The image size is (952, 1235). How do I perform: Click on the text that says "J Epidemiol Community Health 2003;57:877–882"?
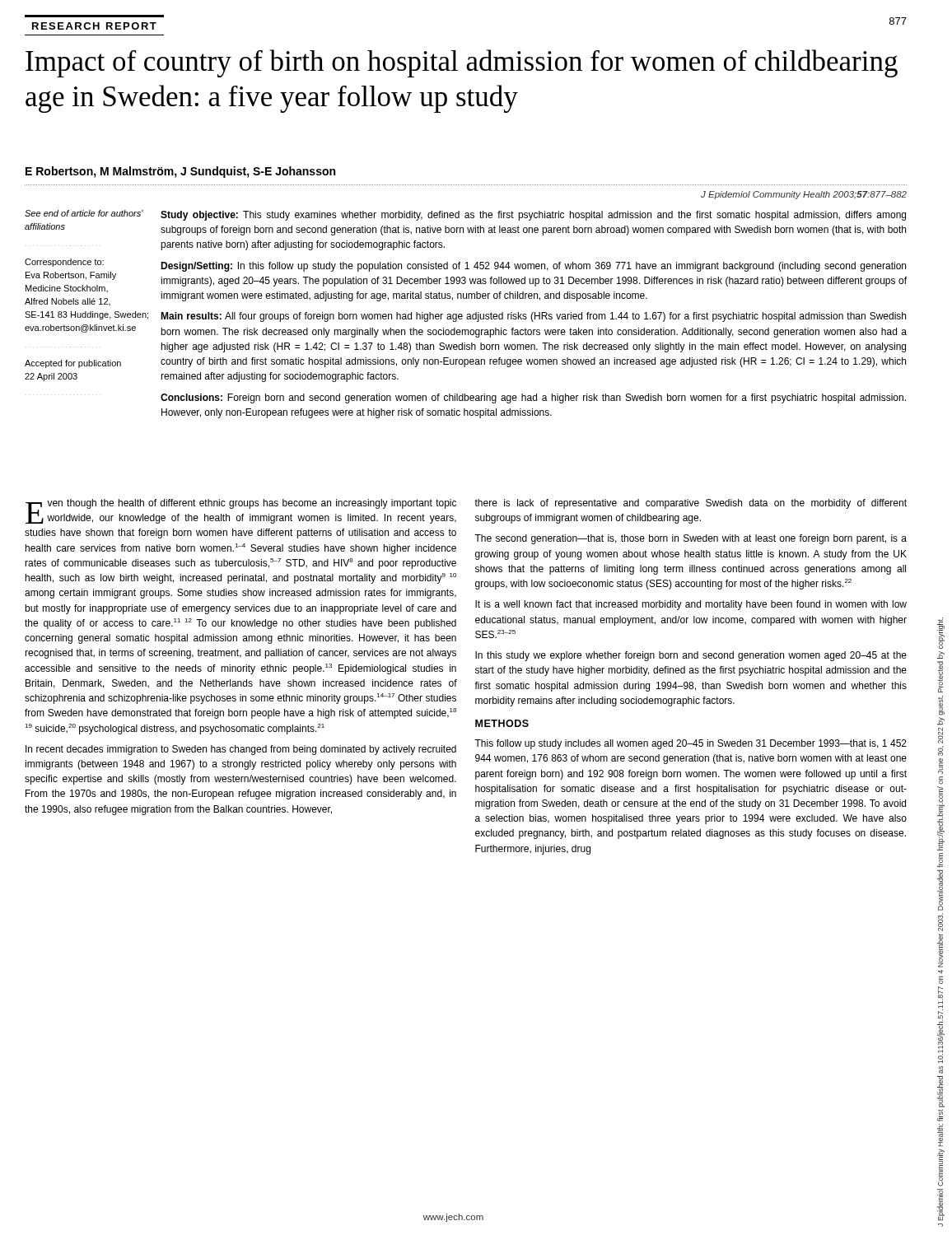click(804, 194)
